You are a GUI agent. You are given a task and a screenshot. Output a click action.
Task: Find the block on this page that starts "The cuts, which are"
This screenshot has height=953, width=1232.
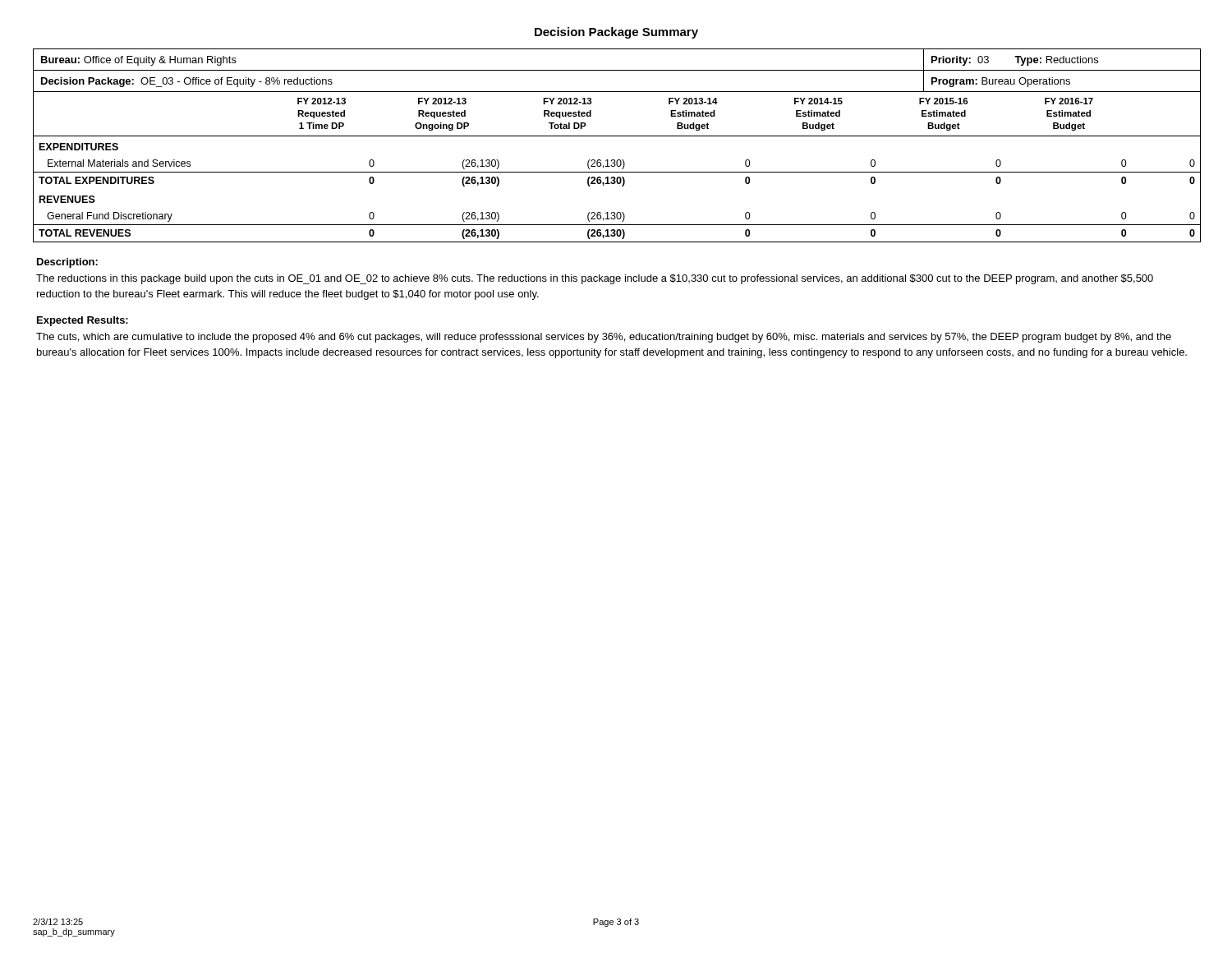[612, 344]
